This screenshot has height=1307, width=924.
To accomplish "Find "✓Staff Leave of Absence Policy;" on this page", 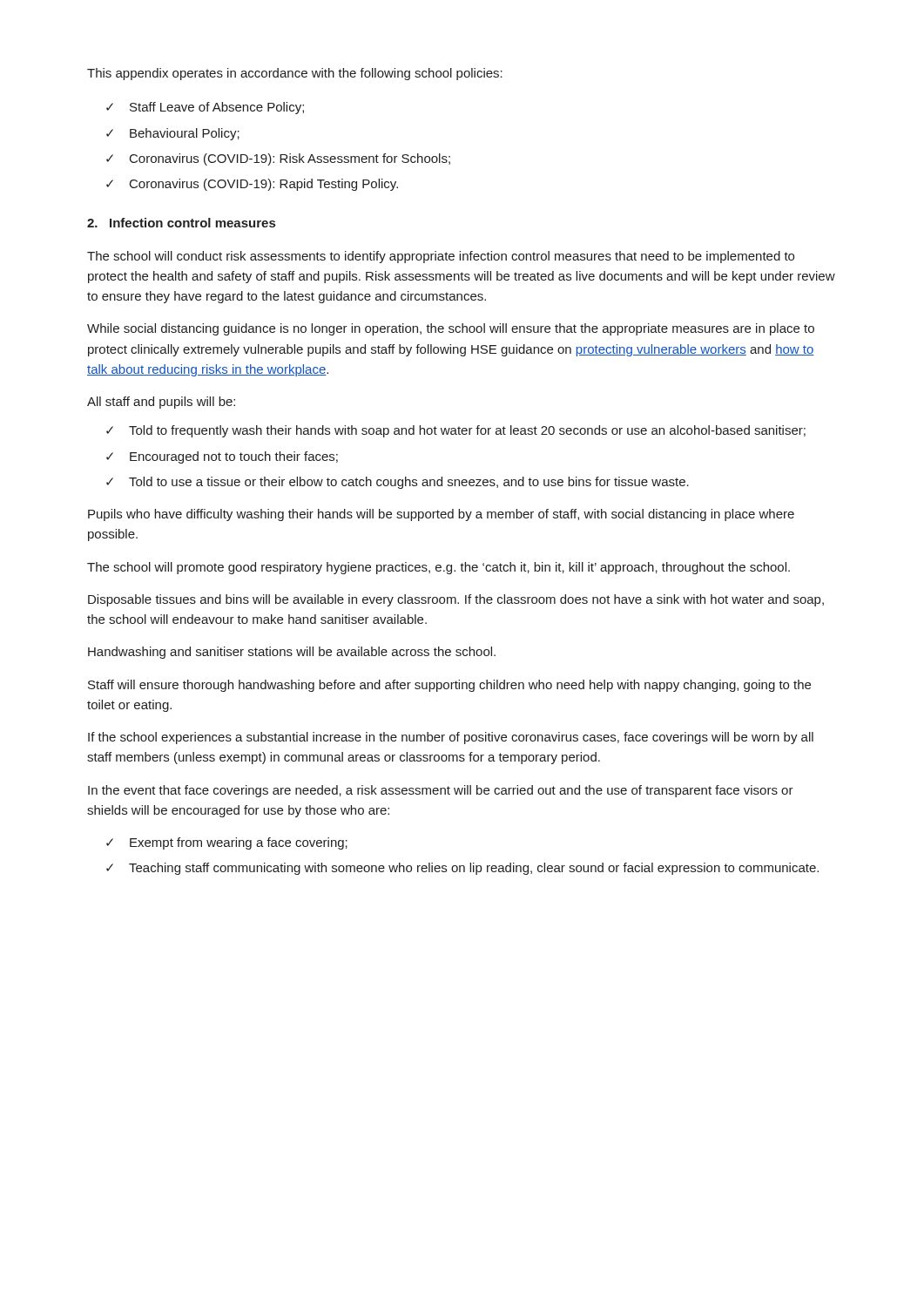I will [x=205, y=107].
